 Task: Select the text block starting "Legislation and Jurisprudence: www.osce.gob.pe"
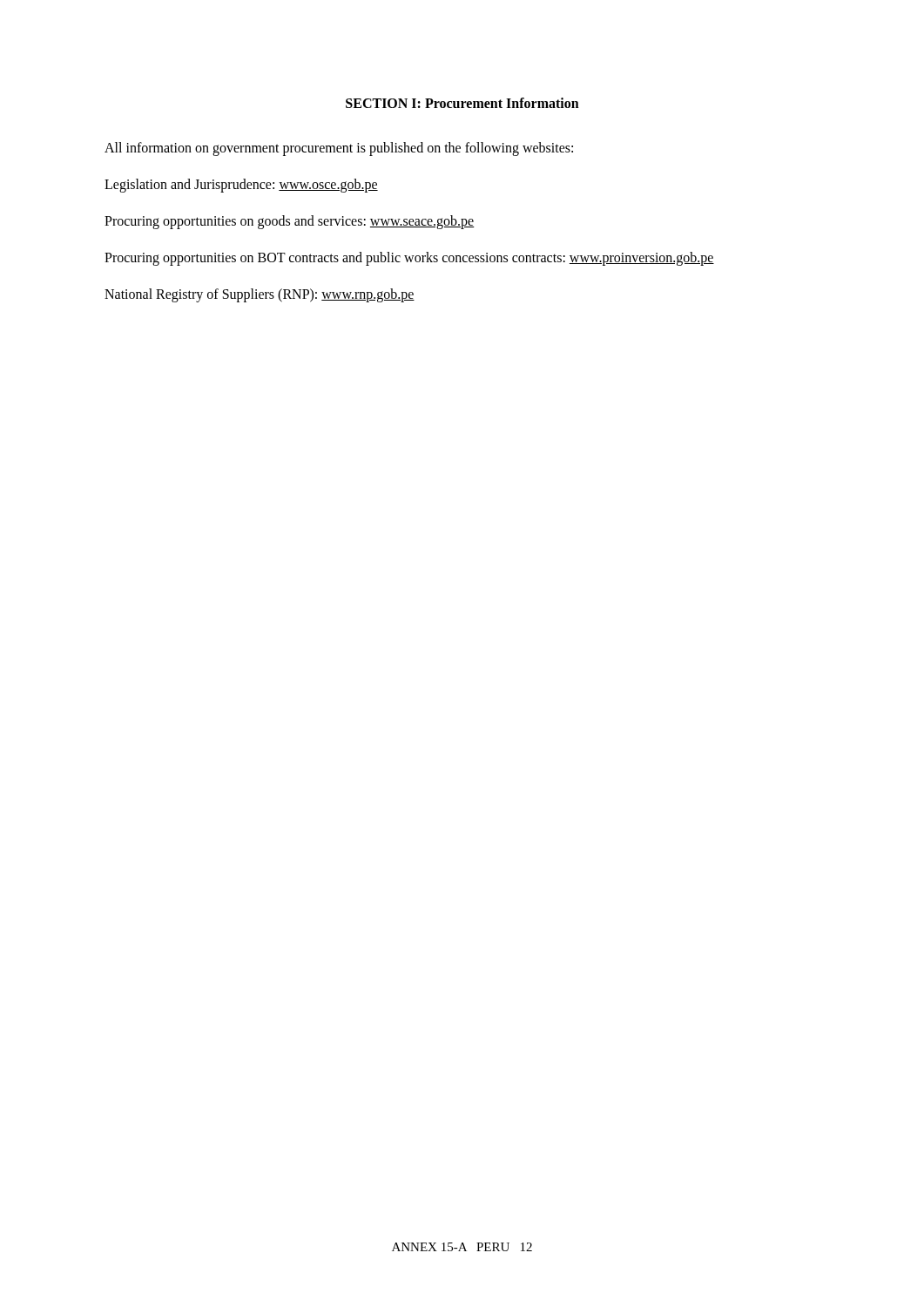pyautogui.click(x=241, y=184)
